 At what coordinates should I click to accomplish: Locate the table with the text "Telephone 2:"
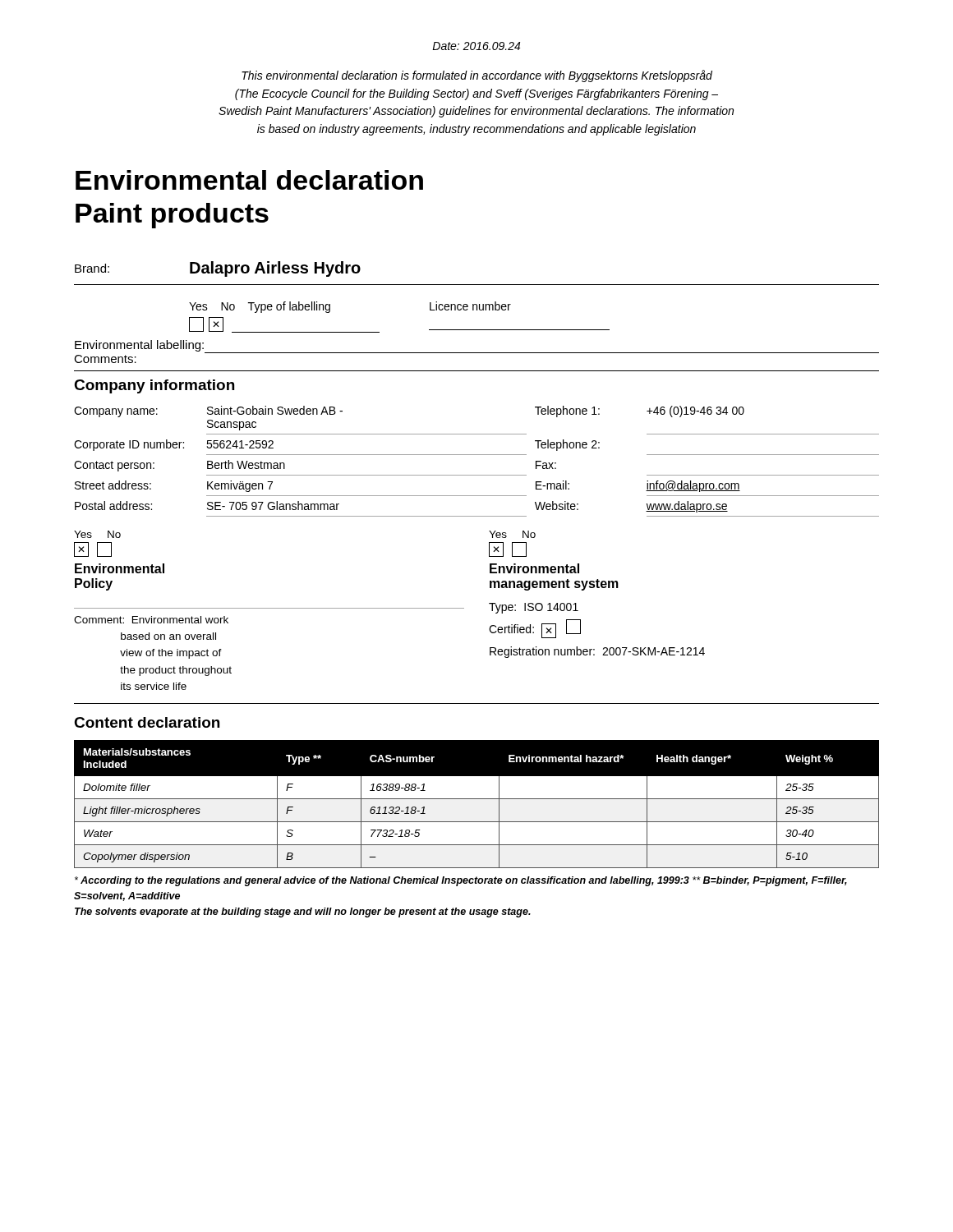click(x=476, y=459)
